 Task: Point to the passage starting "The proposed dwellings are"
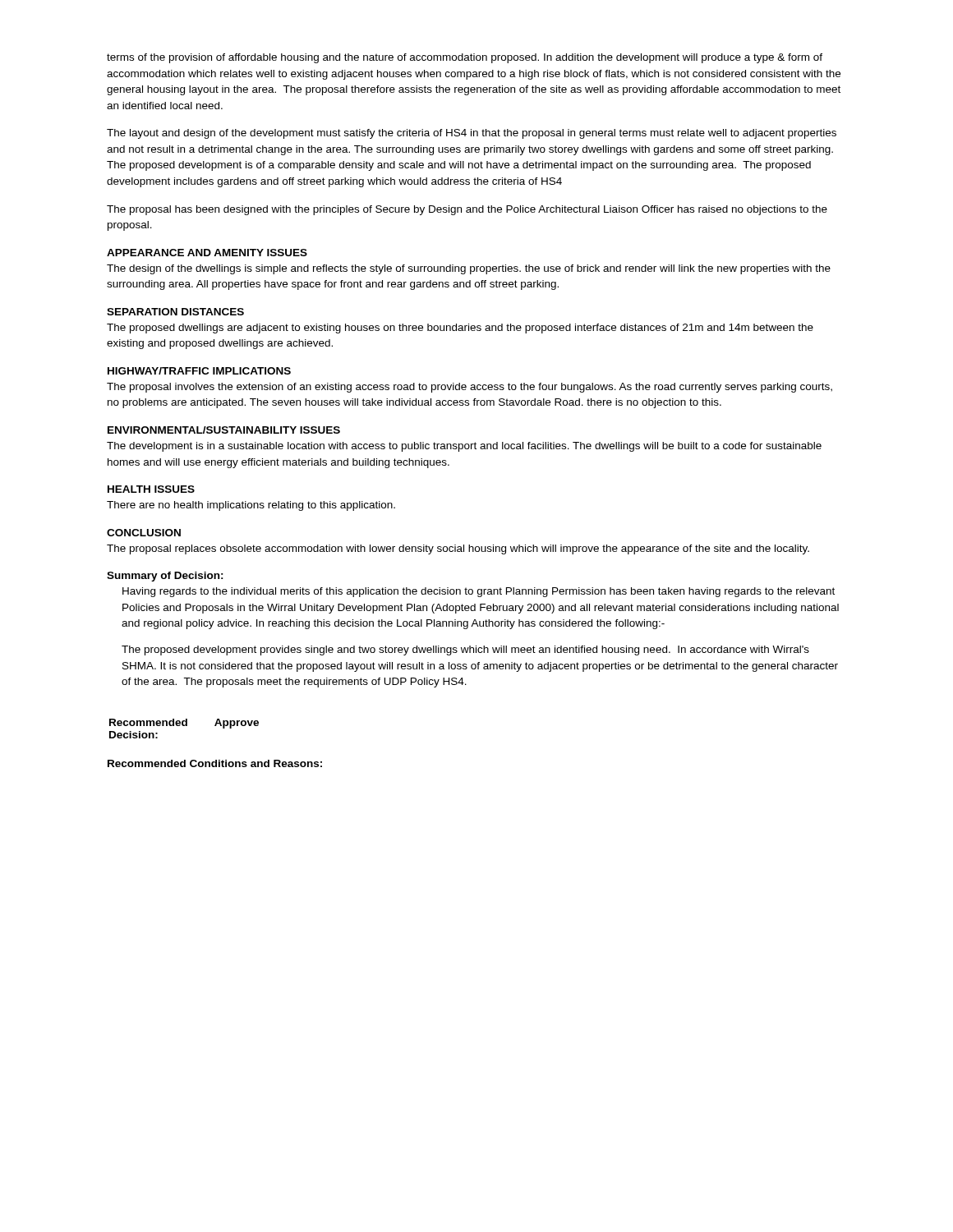460,335
